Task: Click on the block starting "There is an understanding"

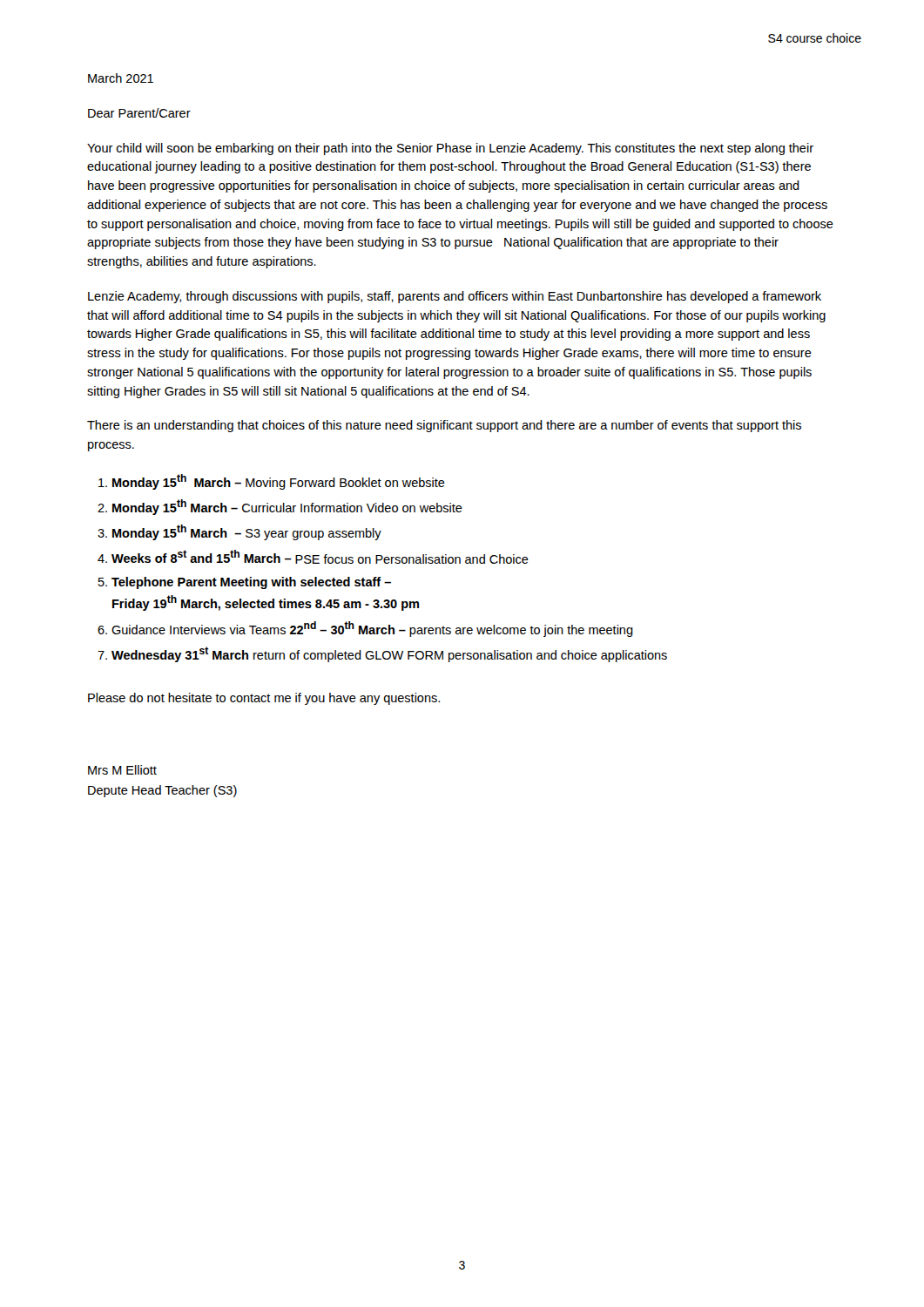Action: [444, 435]
